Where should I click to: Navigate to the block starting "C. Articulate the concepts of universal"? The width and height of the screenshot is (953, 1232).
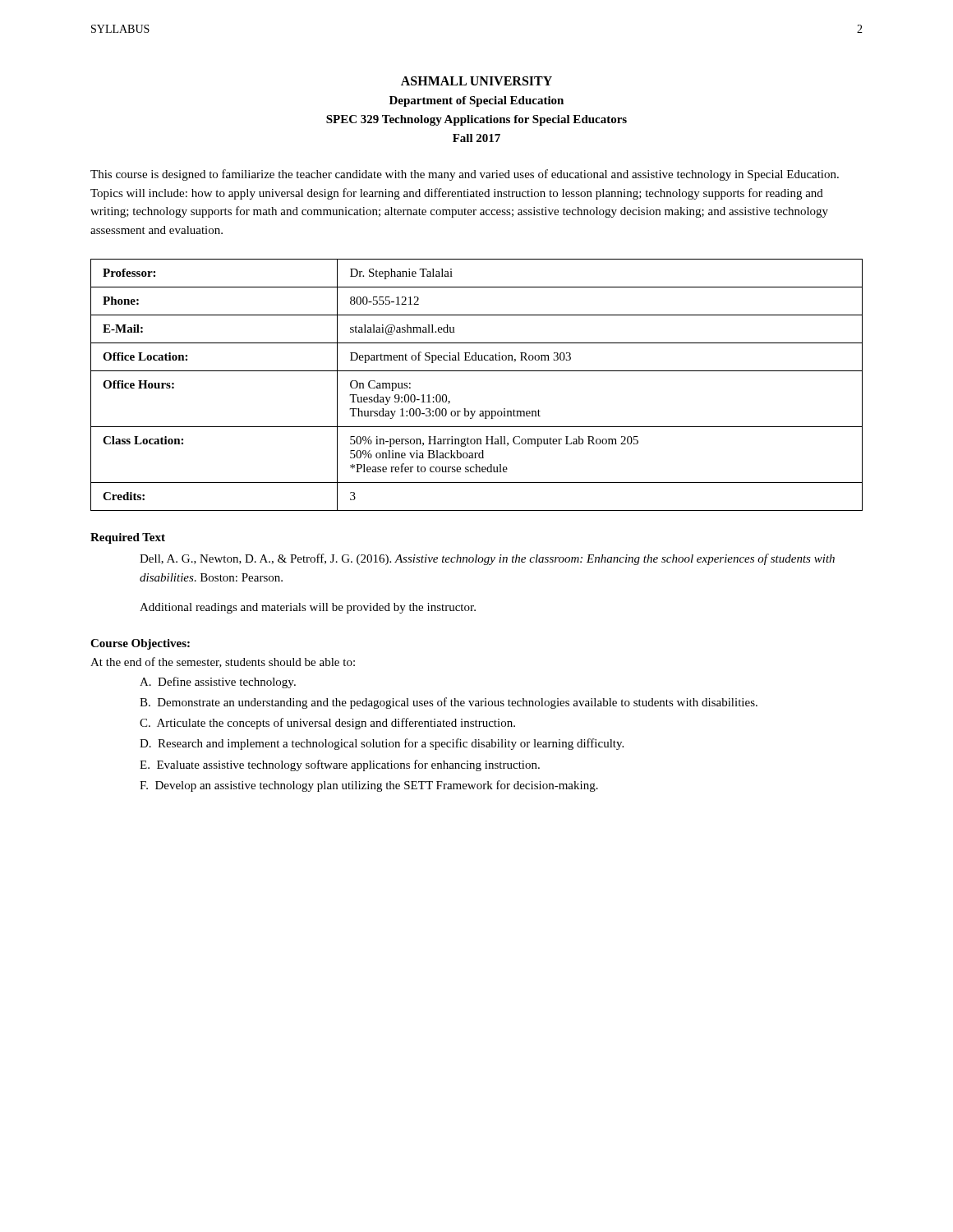[328, 723]
